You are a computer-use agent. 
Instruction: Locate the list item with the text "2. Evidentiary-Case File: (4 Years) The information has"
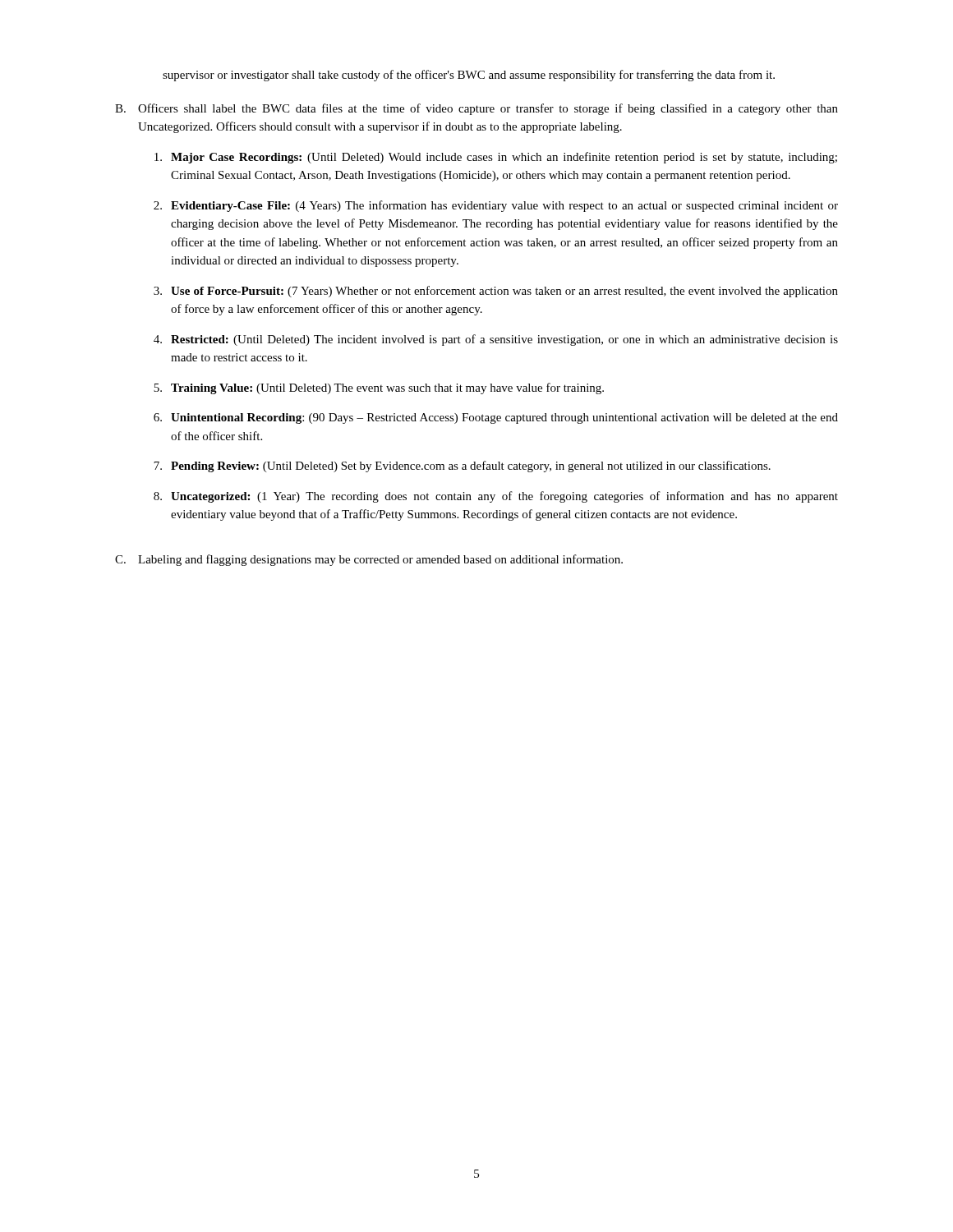pyautogui.click(x=488, y=233)
